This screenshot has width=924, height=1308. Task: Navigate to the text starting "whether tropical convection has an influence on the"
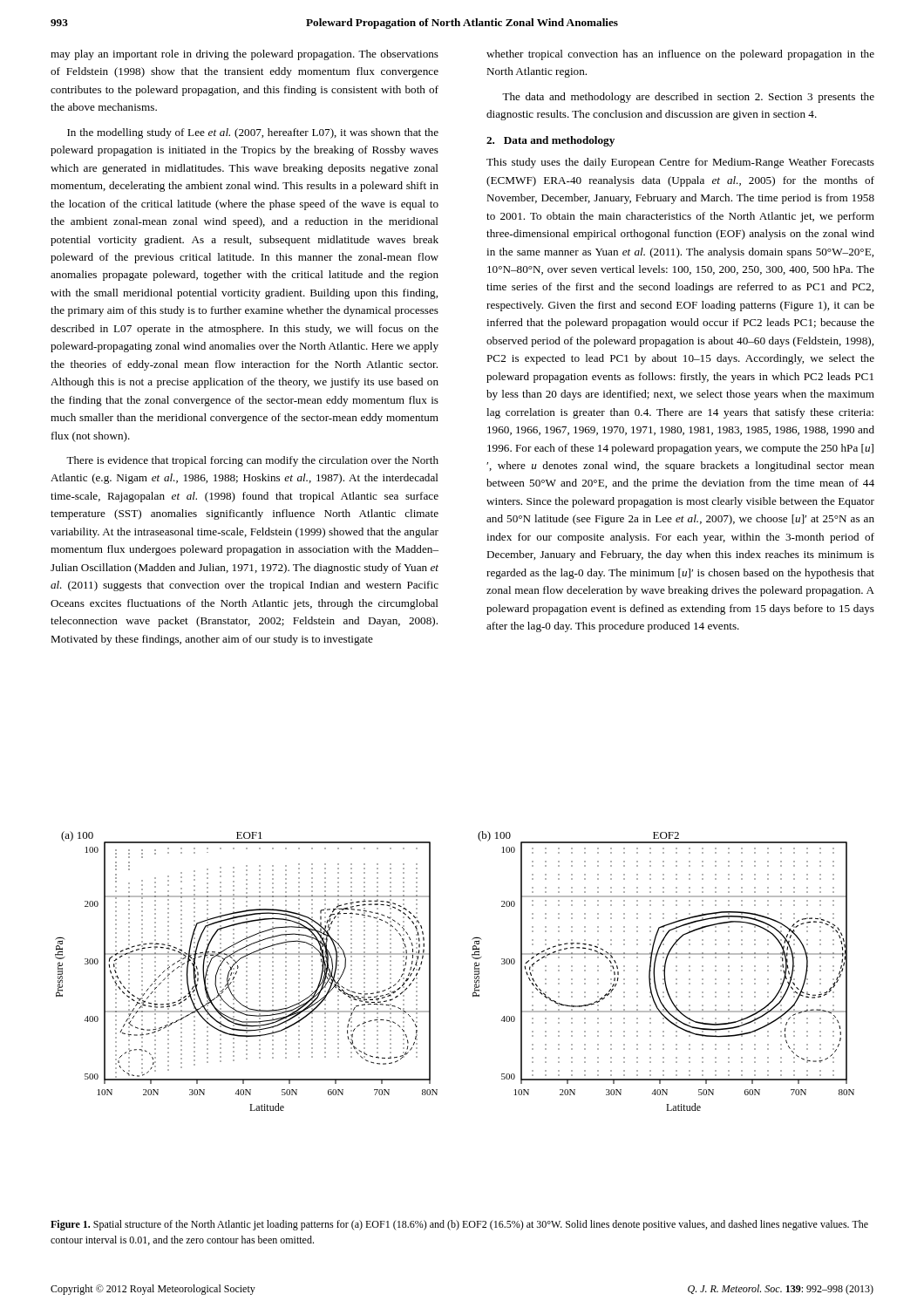(x=680, y=63)
